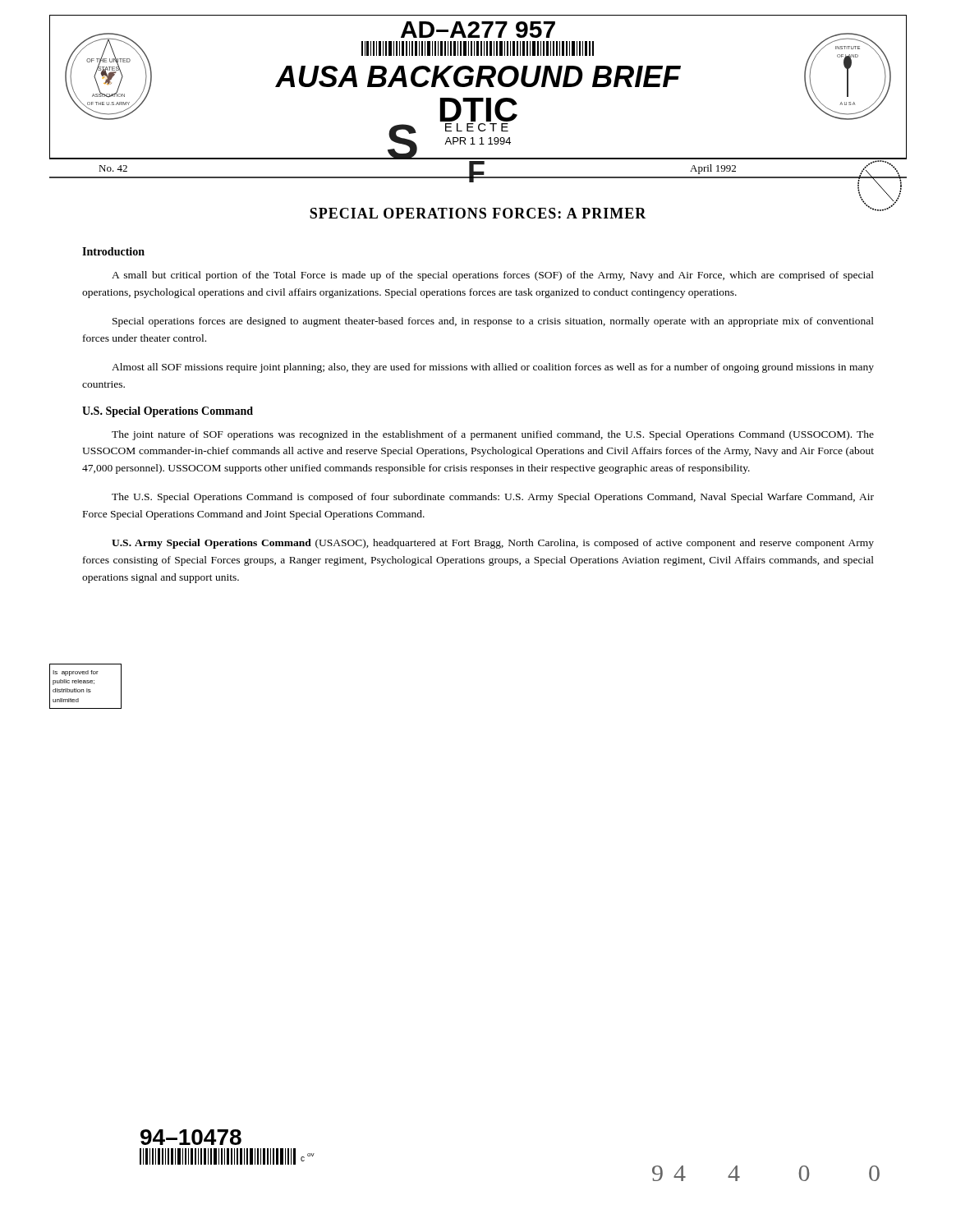
Task: Point to the element starting "A small but critical portion"
Action: click(478, 283)
